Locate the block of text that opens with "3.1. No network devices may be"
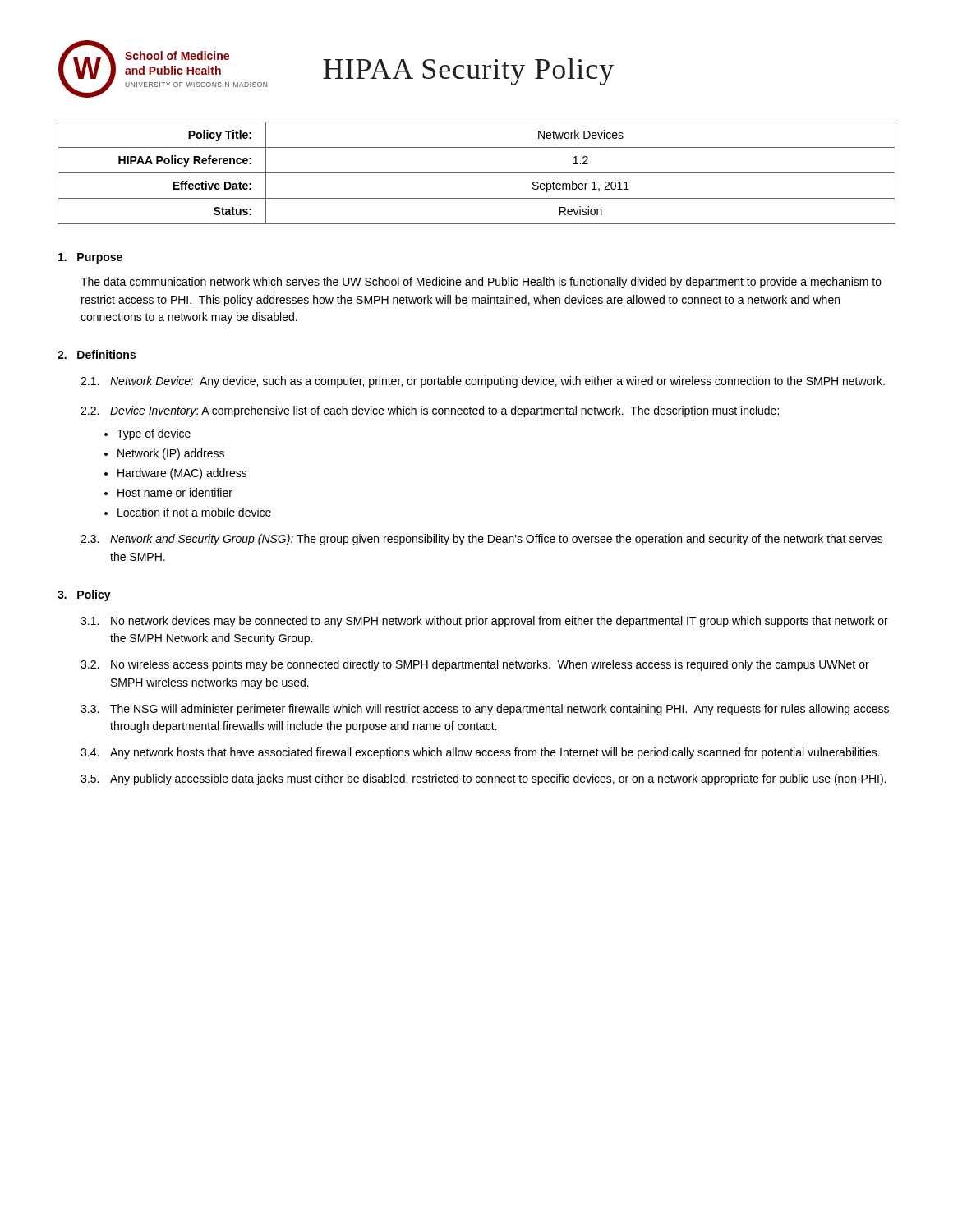 488,630
